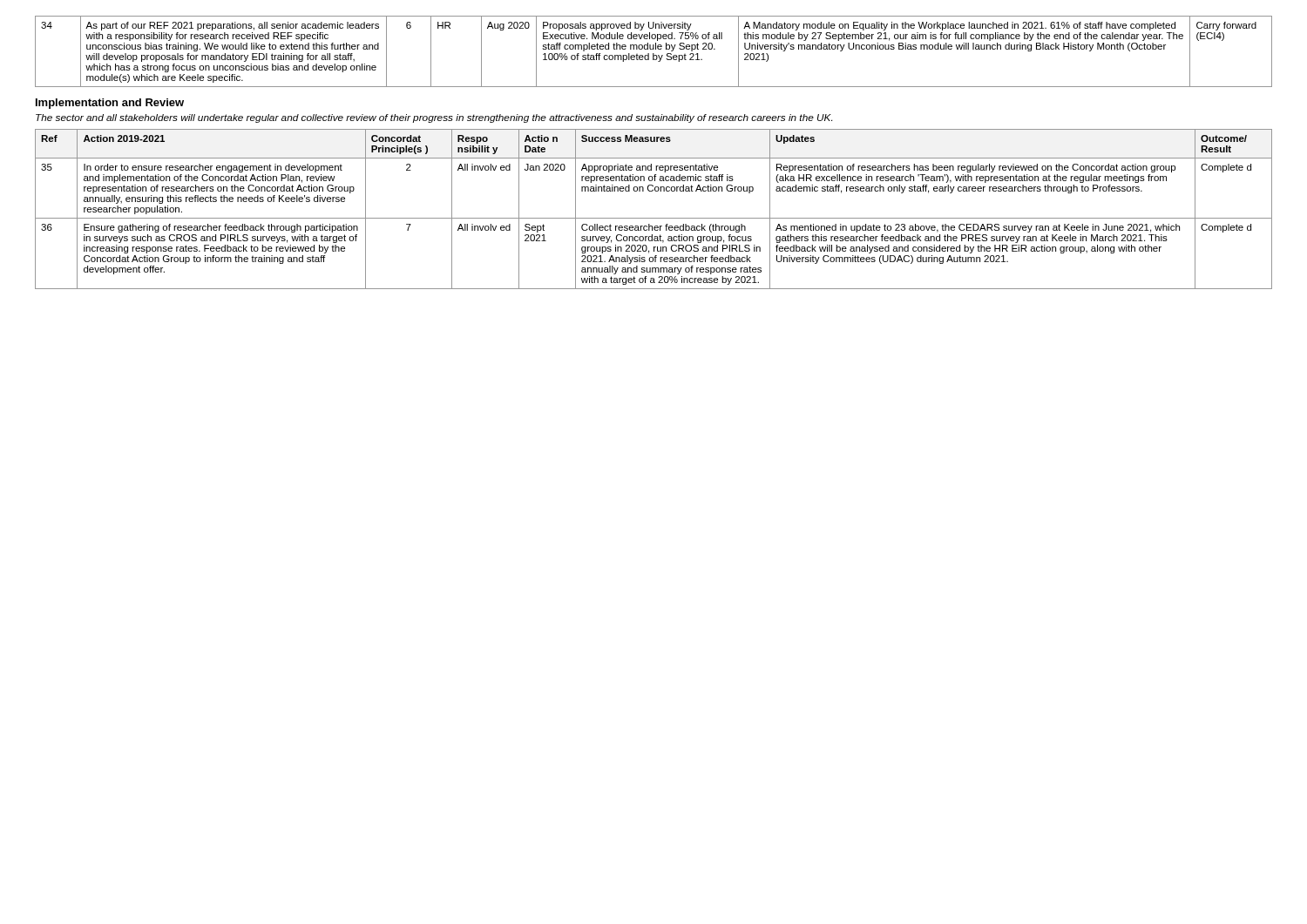The image size is (1307, 924).
Task: Locate the section header that reads "Implementation and Review"
Action: point(109,102)
